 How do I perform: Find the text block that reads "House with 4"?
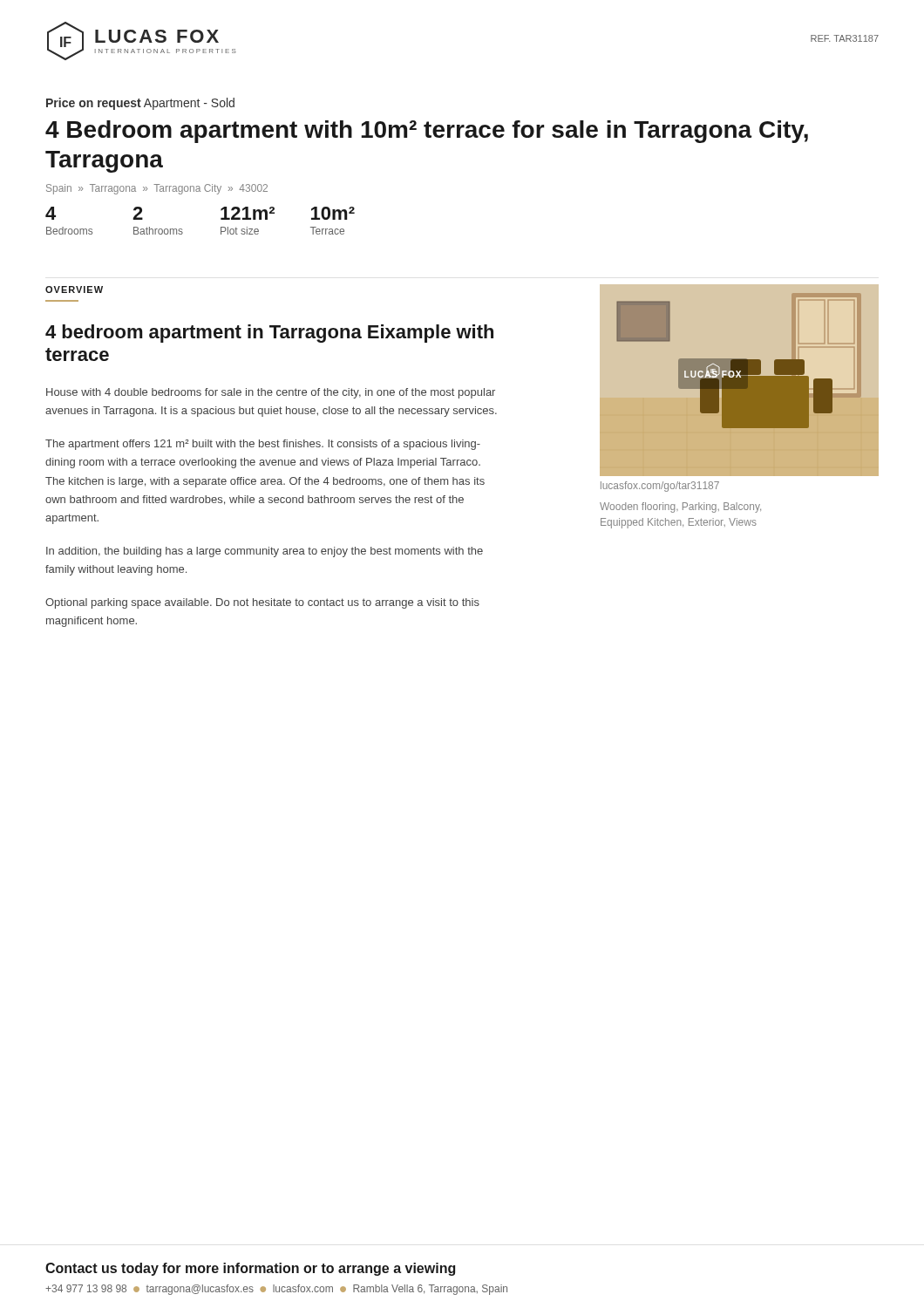pos(271,401)
